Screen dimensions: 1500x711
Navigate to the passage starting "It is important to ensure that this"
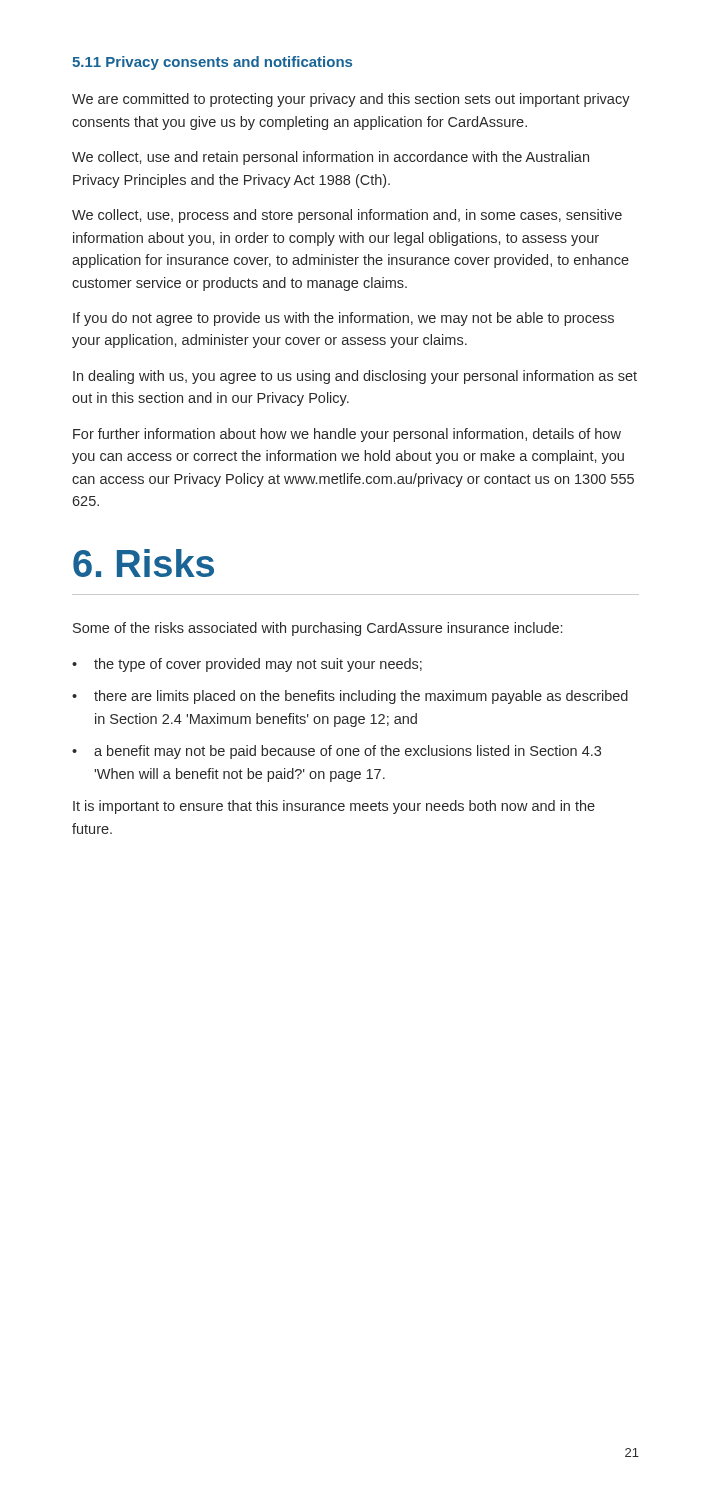point(334,818)
